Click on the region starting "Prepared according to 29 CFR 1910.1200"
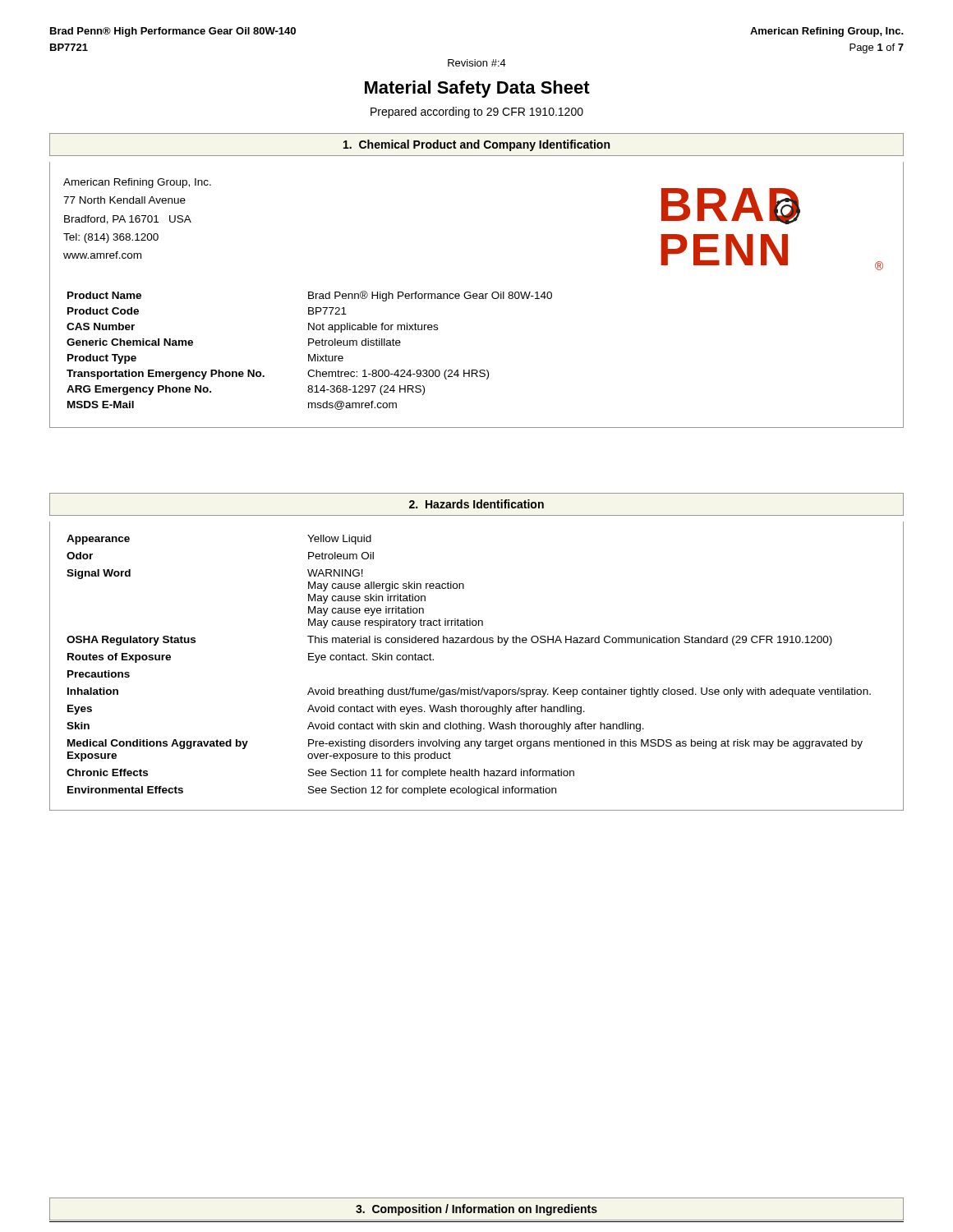The width and height of the screenshot is (953, 1232). click(476, 112)
